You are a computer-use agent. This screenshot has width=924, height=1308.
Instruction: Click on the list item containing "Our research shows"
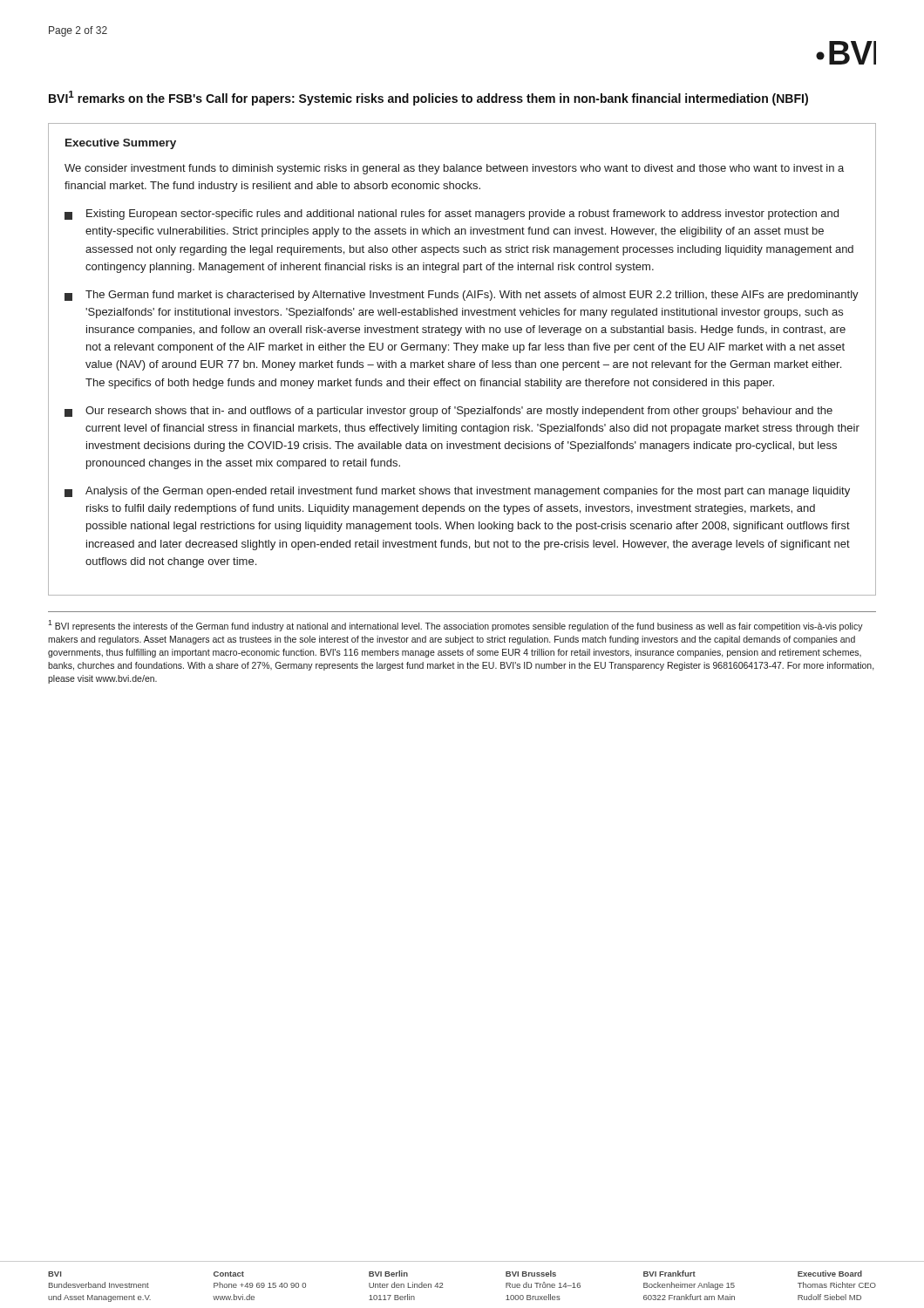[x=462, y=437]
